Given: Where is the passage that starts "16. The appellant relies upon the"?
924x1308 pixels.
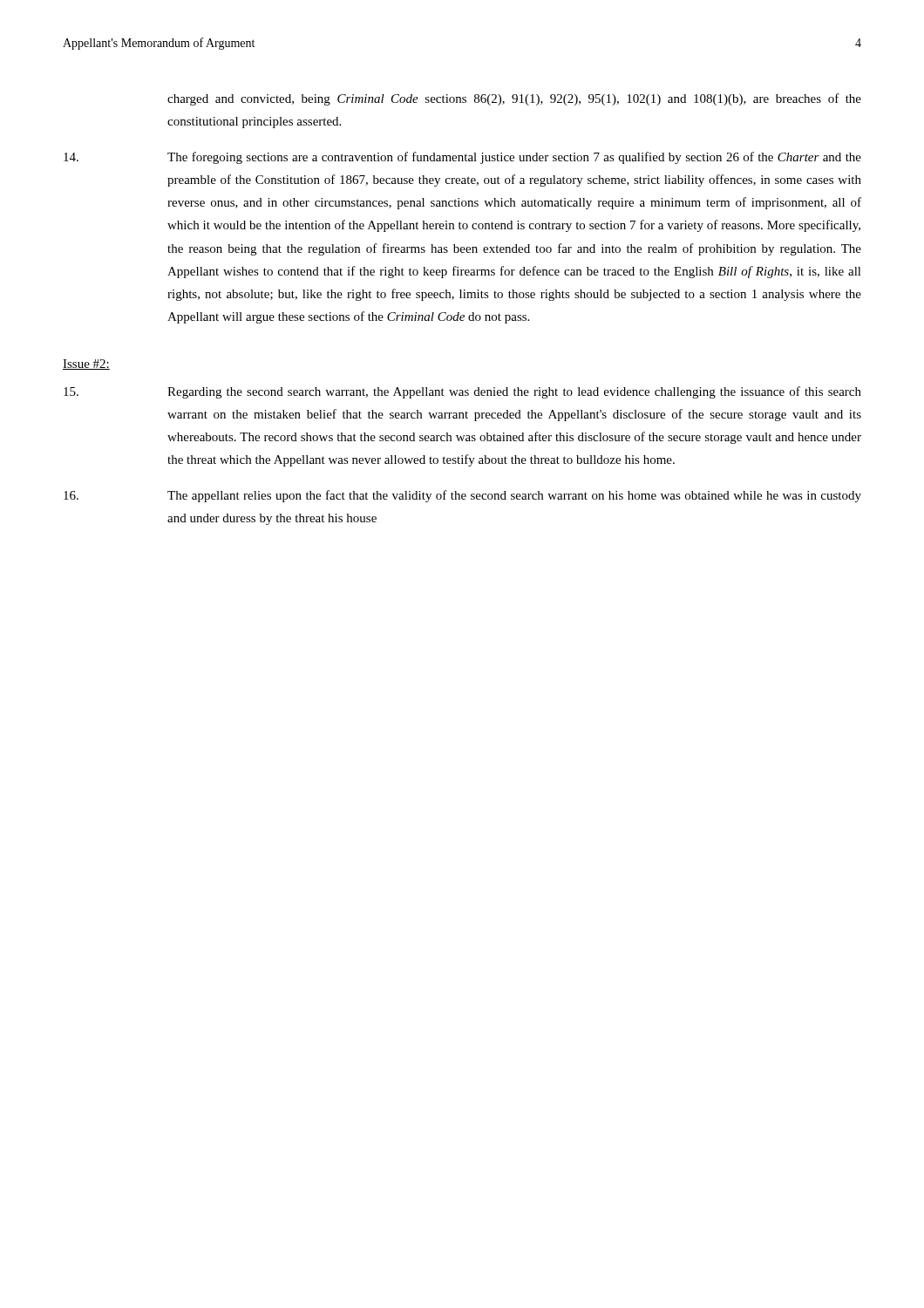Looking at the screenshot, I should [x=462, y=506].
